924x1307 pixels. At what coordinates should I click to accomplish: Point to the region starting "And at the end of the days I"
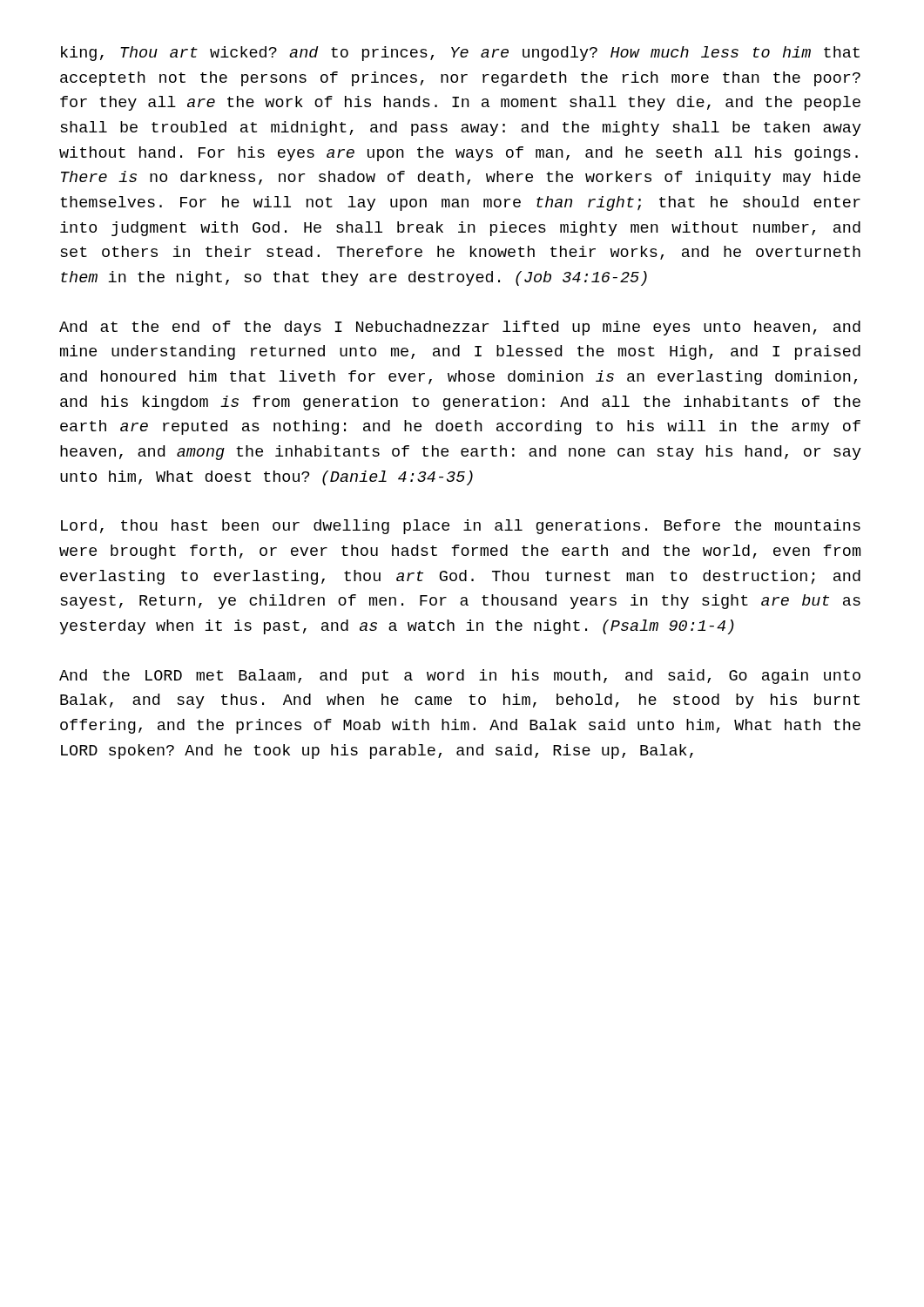tap(460, 403)
